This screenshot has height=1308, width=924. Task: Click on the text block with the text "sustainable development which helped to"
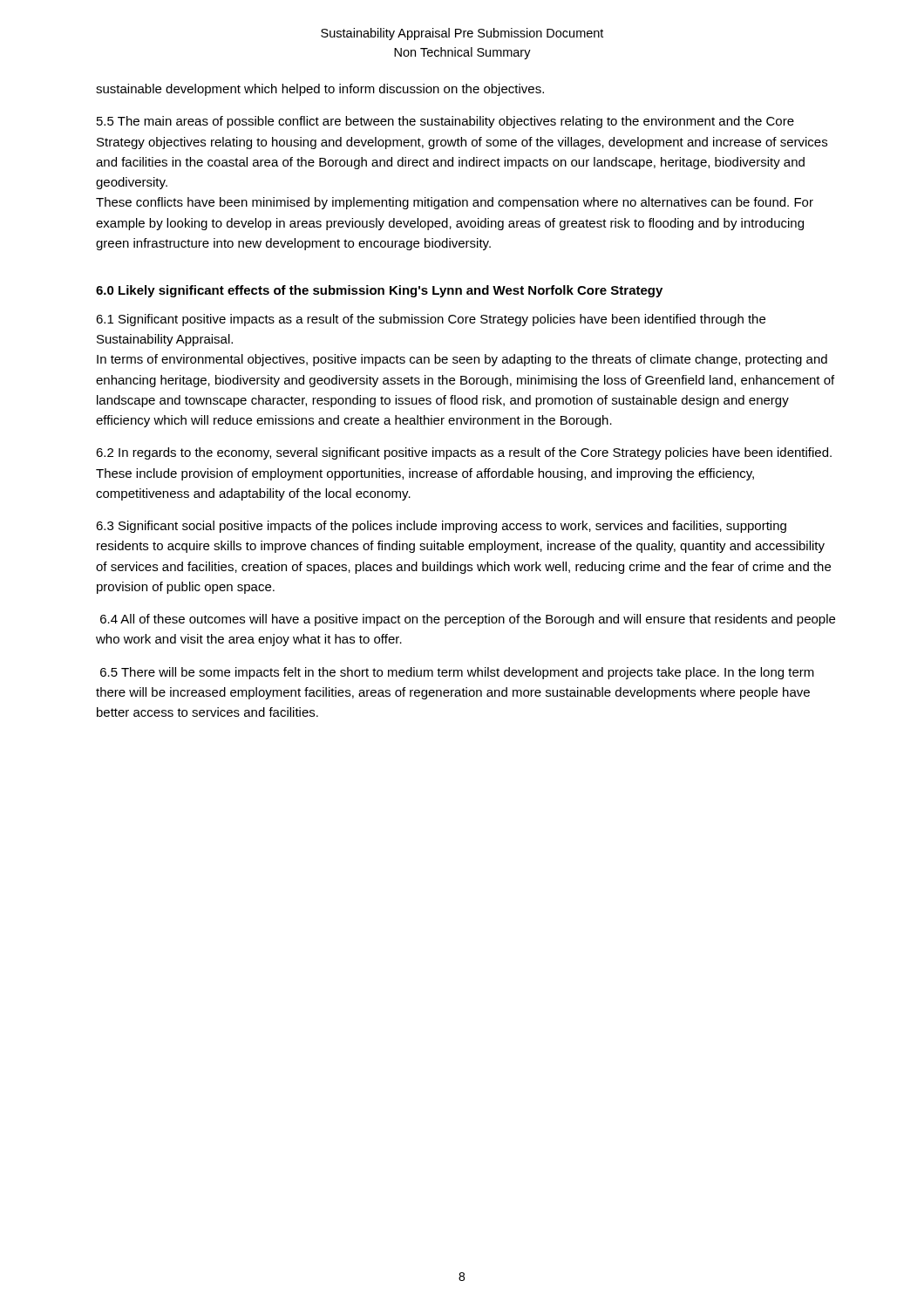pyautogui.click(x=466, y=89)
